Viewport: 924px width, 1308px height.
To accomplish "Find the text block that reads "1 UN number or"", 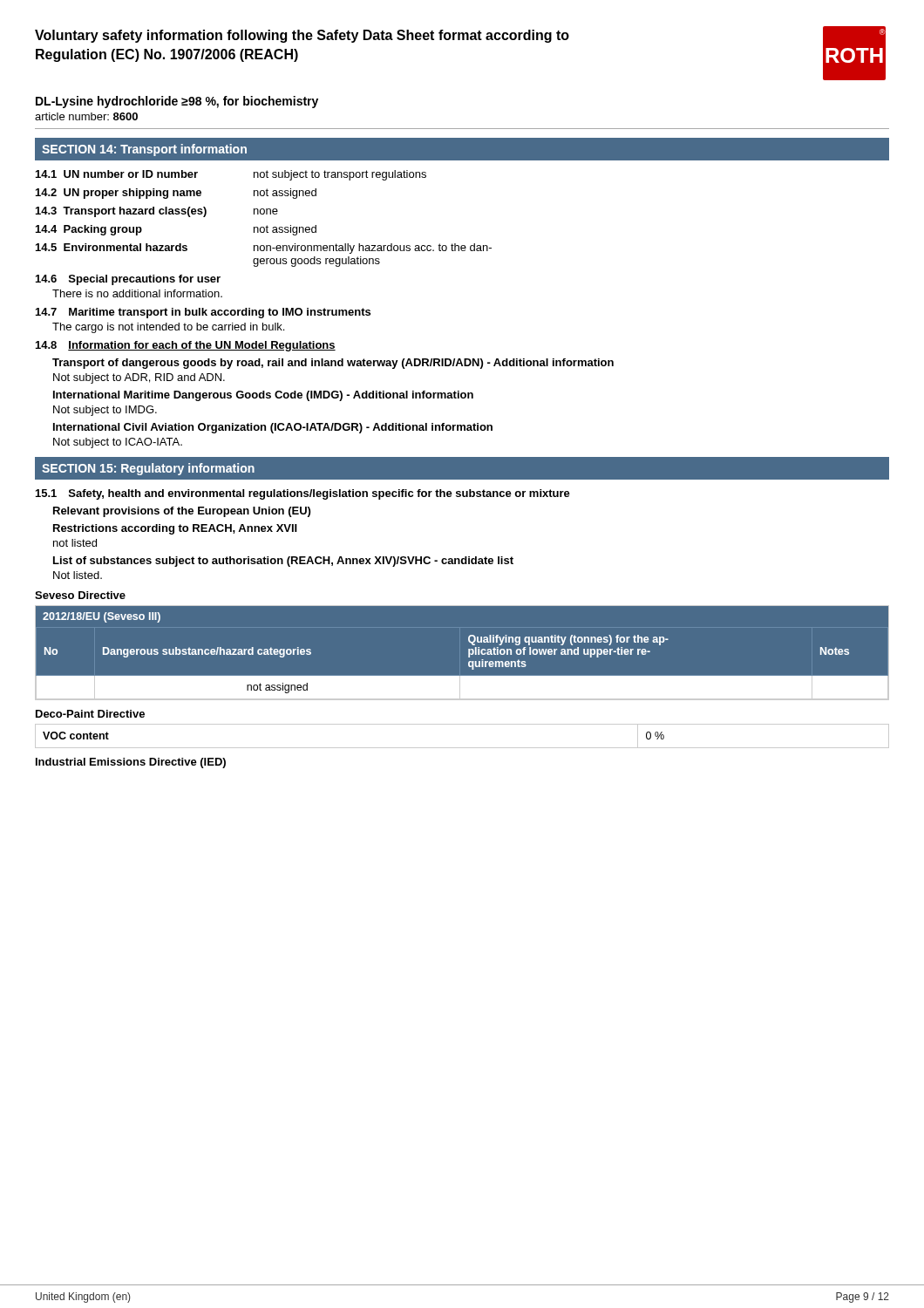I will click(x=113, y=175).
